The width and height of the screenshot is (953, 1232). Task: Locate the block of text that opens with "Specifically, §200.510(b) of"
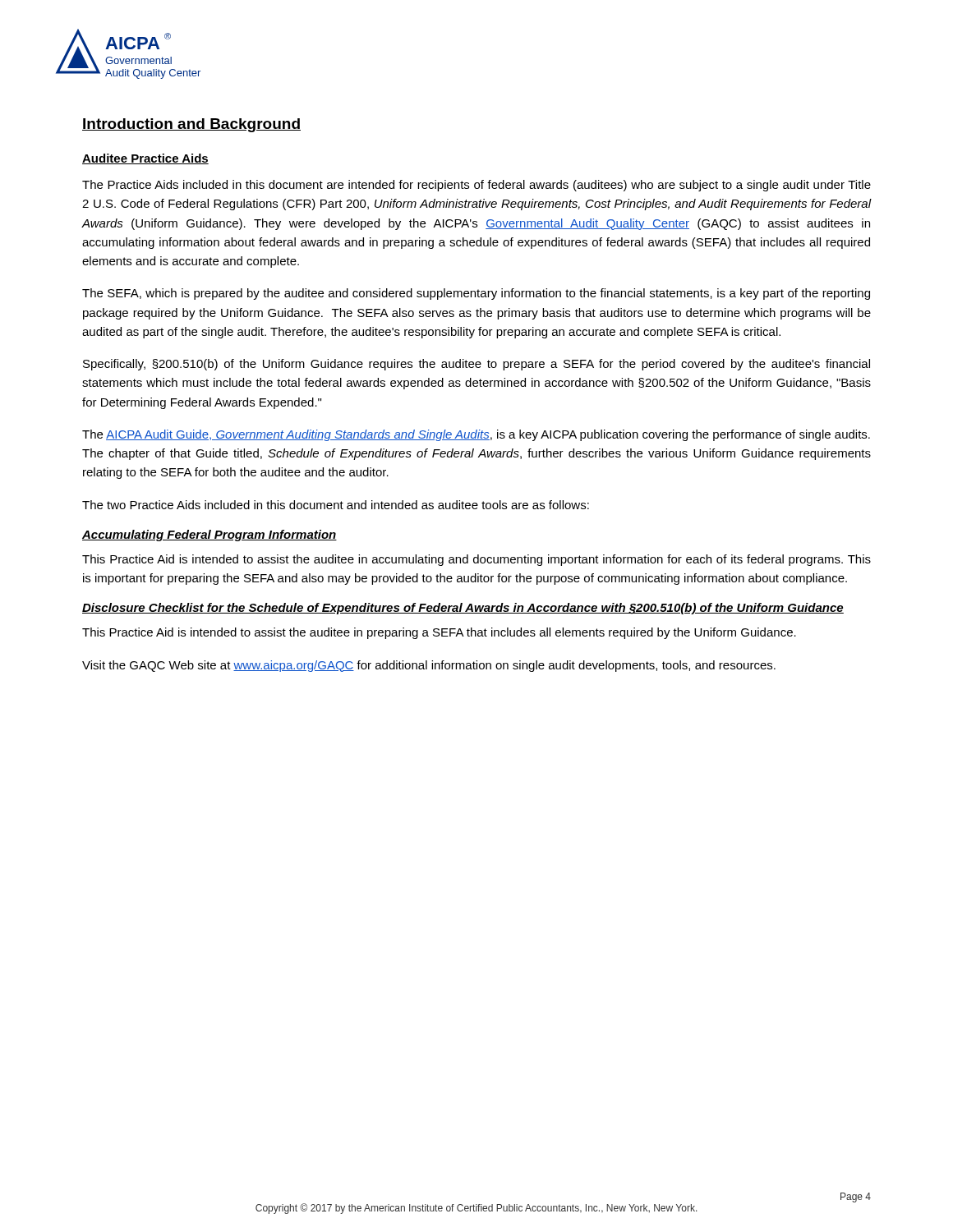(x=476, y=383)
